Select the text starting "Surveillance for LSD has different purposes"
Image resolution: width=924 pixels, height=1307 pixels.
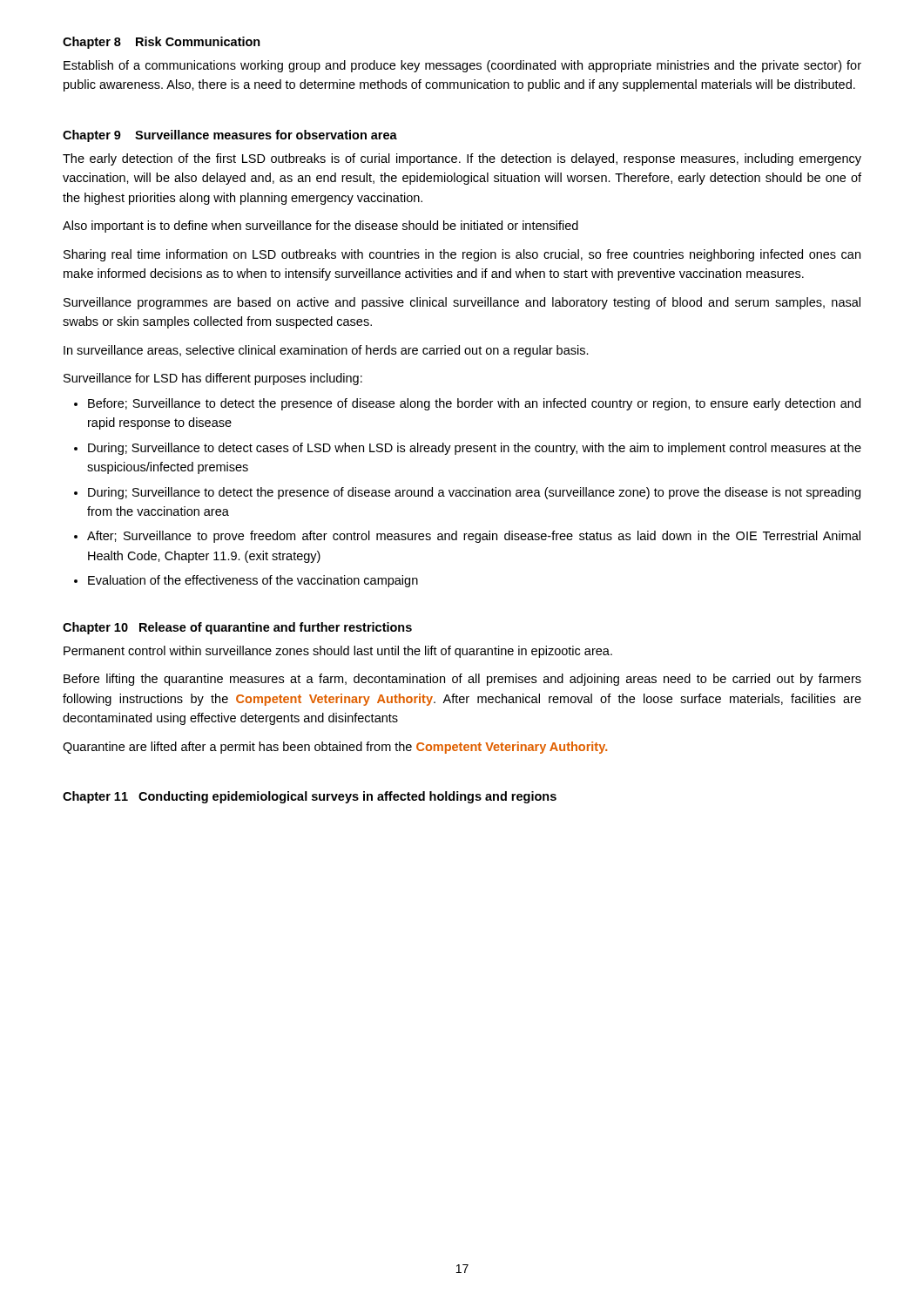click(x=213, y=378)
